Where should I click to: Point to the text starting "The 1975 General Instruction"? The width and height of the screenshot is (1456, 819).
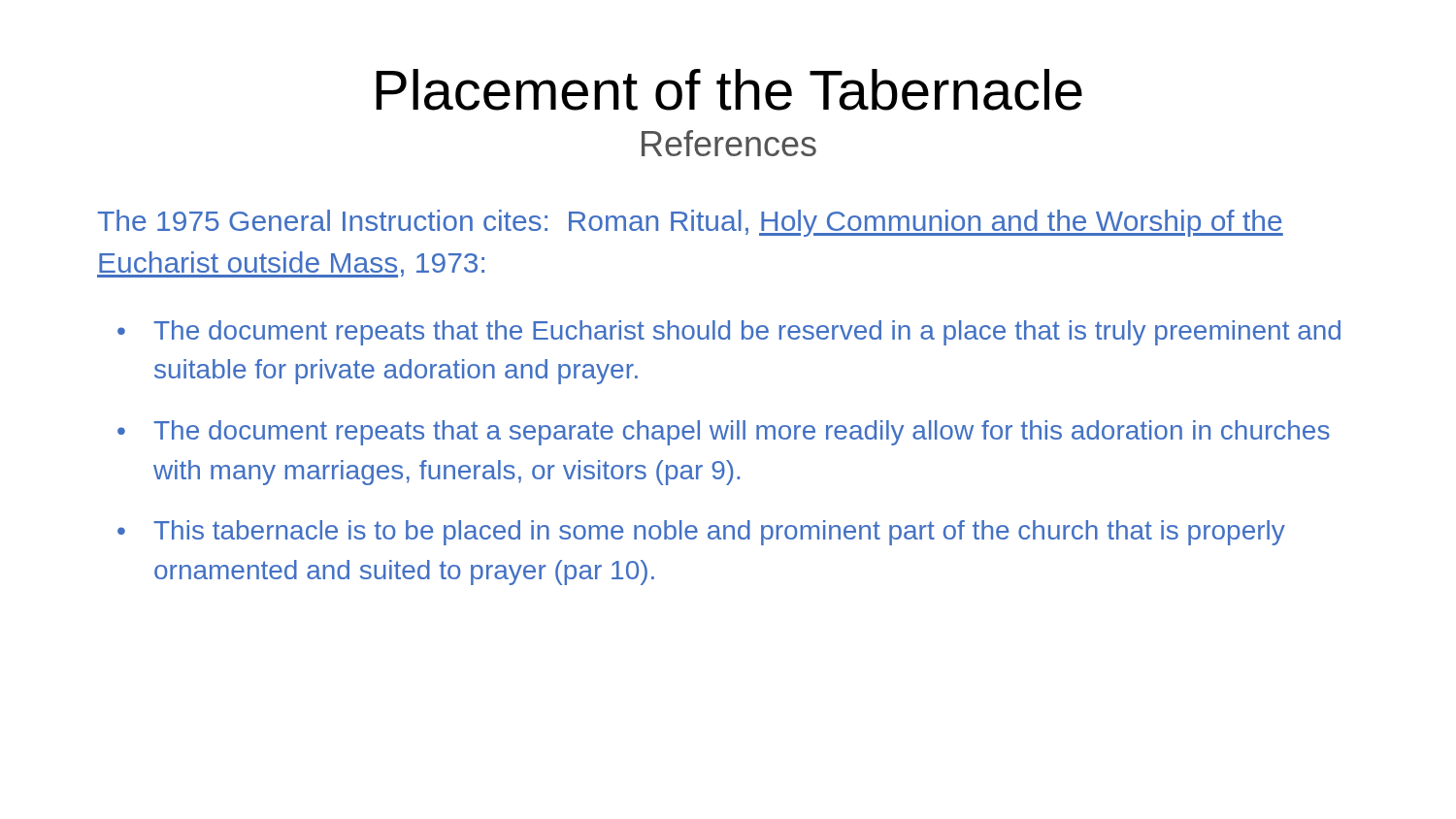(690, 242)
